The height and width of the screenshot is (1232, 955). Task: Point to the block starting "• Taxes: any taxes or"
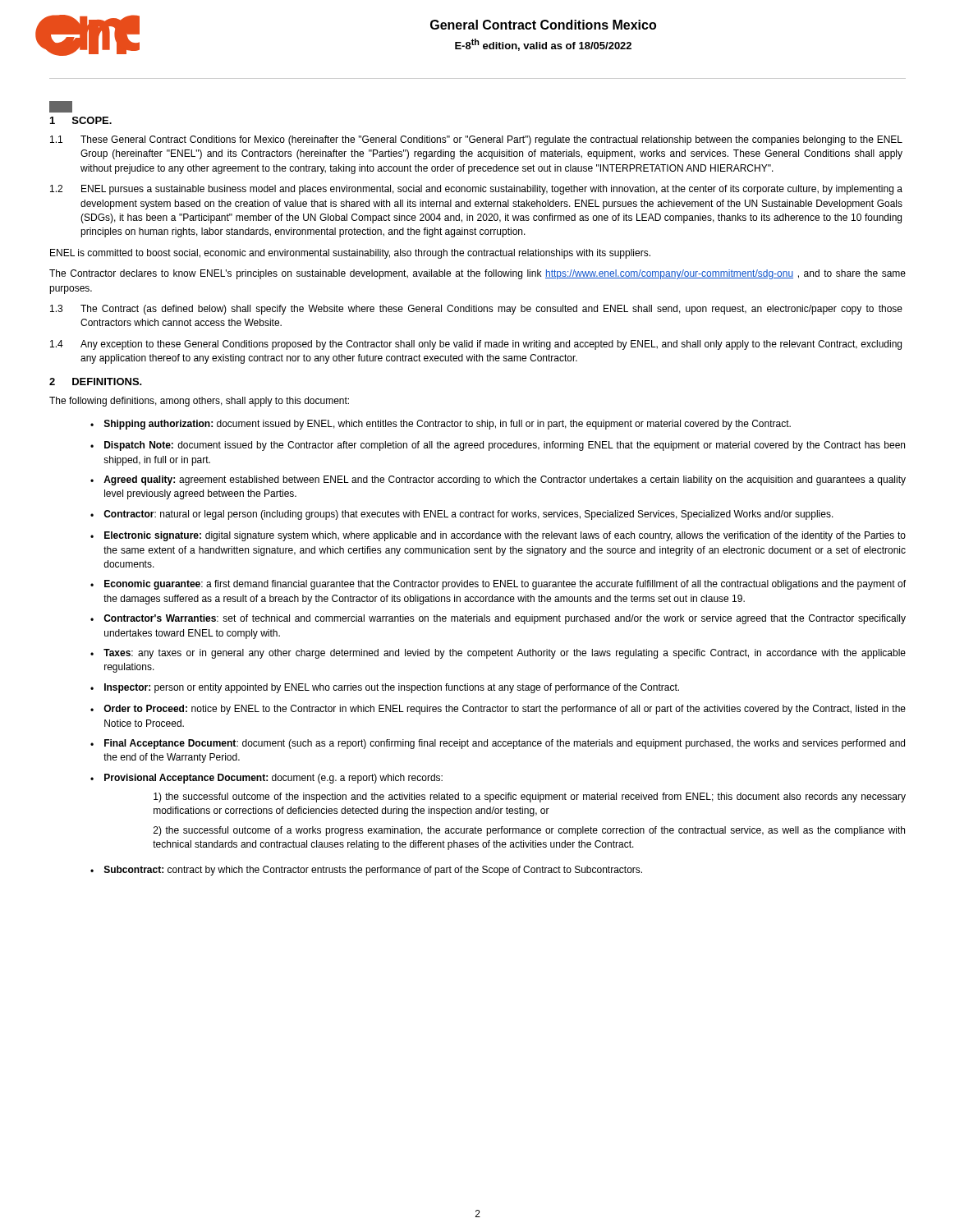click(x=498, y=661)
